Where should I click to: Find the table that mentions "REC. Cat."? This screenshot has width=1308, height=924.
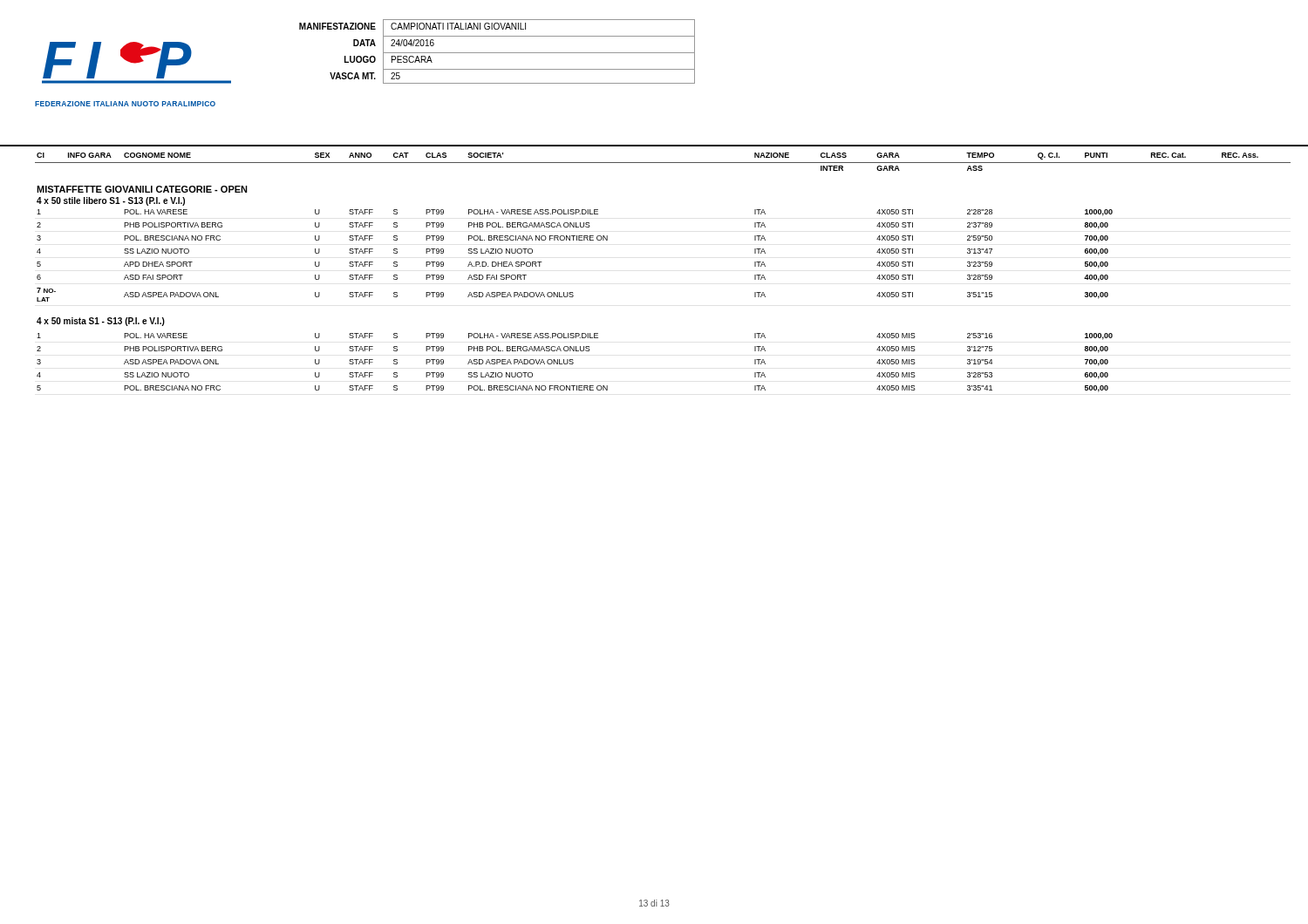pyautogui.click(x=663, y=272)
